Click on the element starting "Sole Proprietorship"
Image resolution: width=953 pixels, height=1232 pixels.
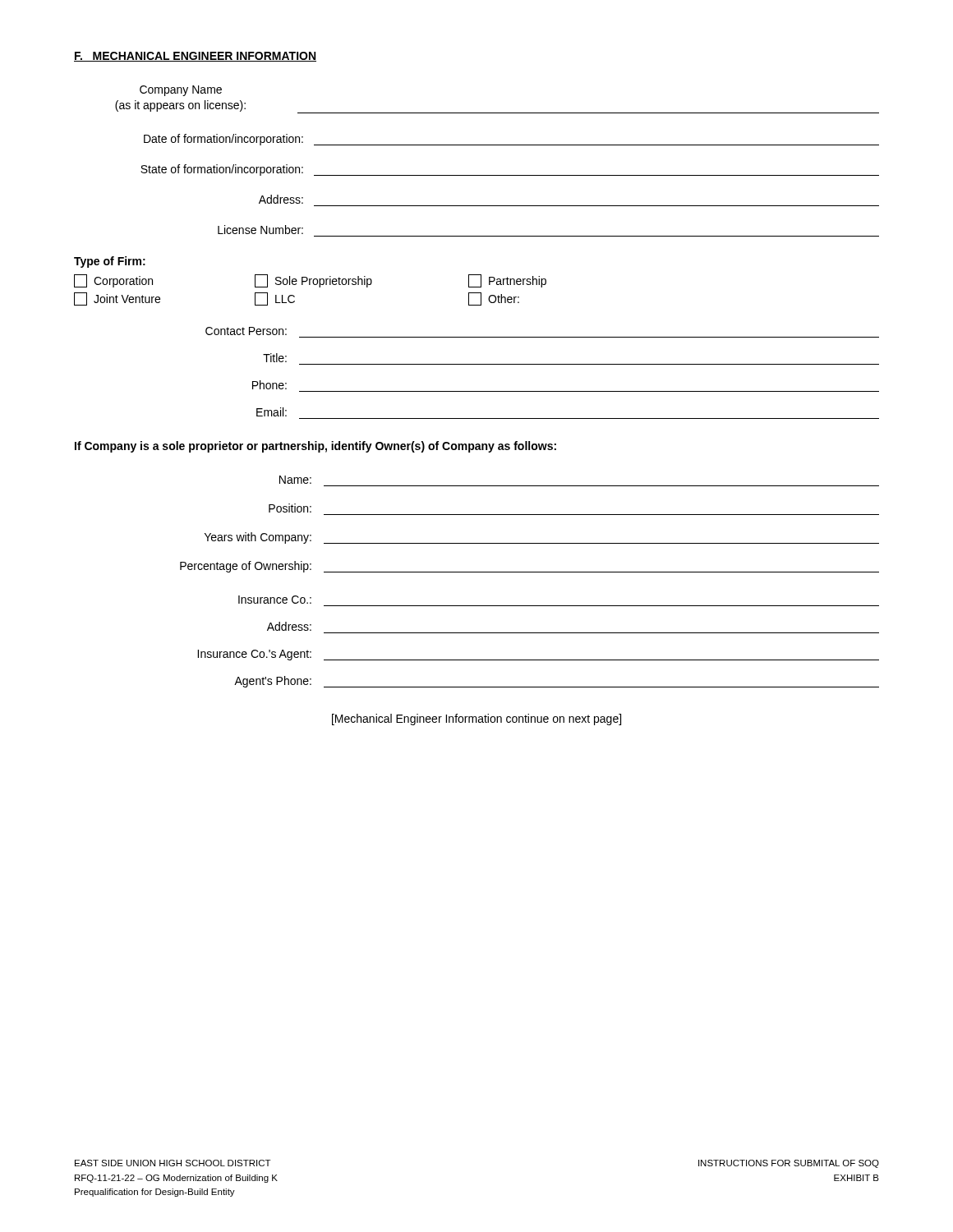tap(313, 281)
